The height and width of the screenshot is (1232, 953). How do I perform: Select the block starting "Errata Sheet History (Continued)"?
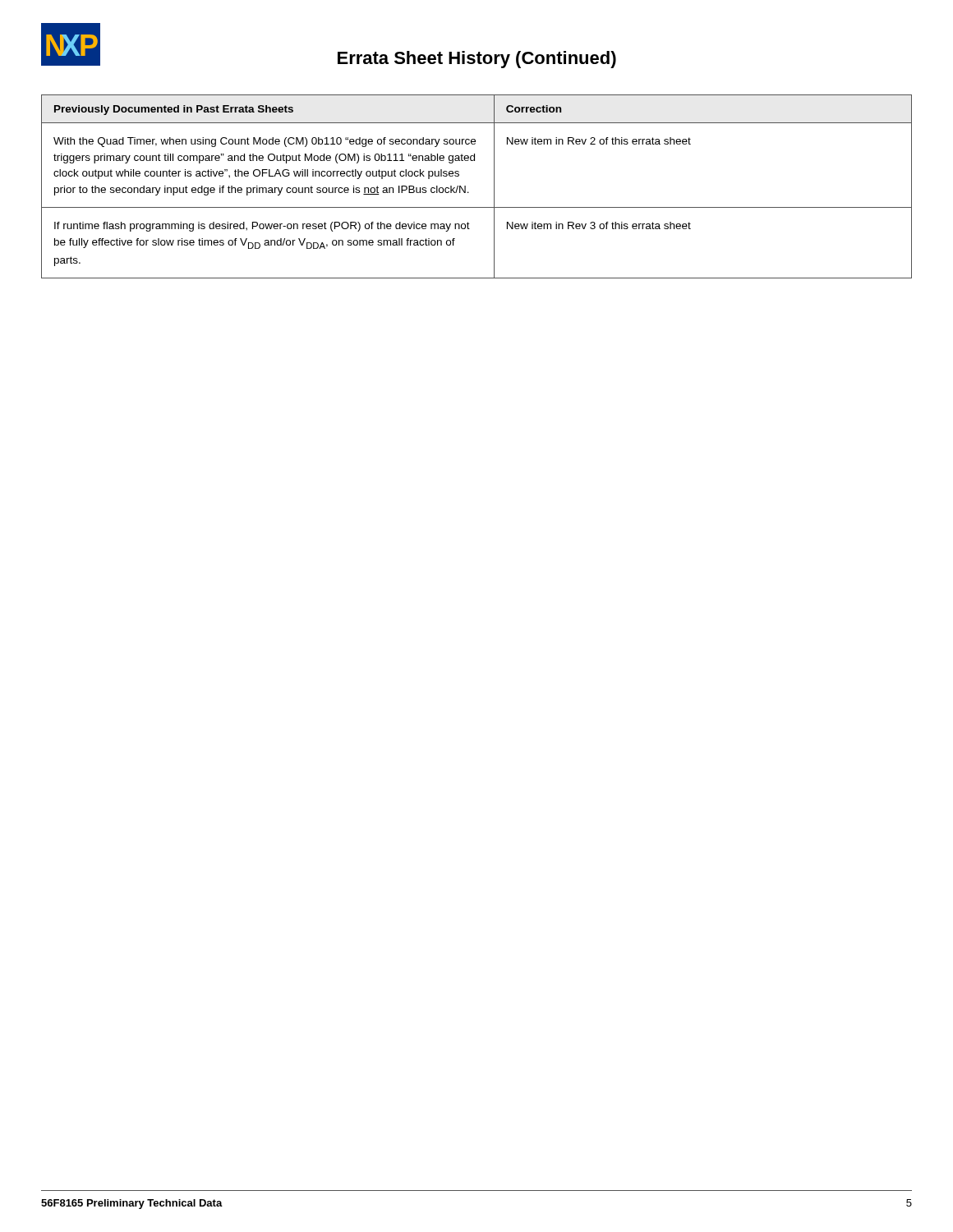[476, 58]
